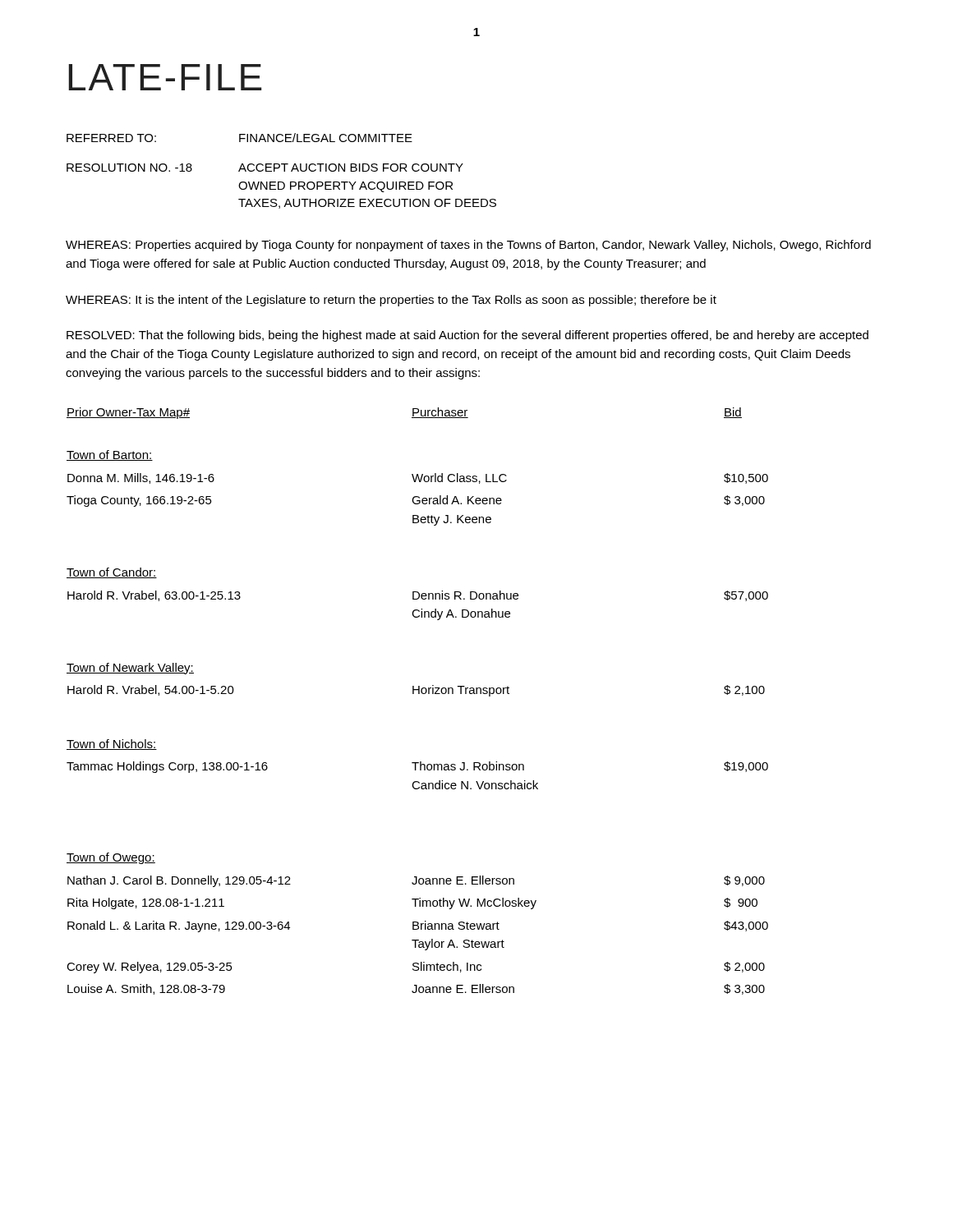Image resolution: width=953 pixels, height=1232 pixels.
Task: Click on the text starting "RESOLUTION NO. -18"
Action: pos(265,168)
